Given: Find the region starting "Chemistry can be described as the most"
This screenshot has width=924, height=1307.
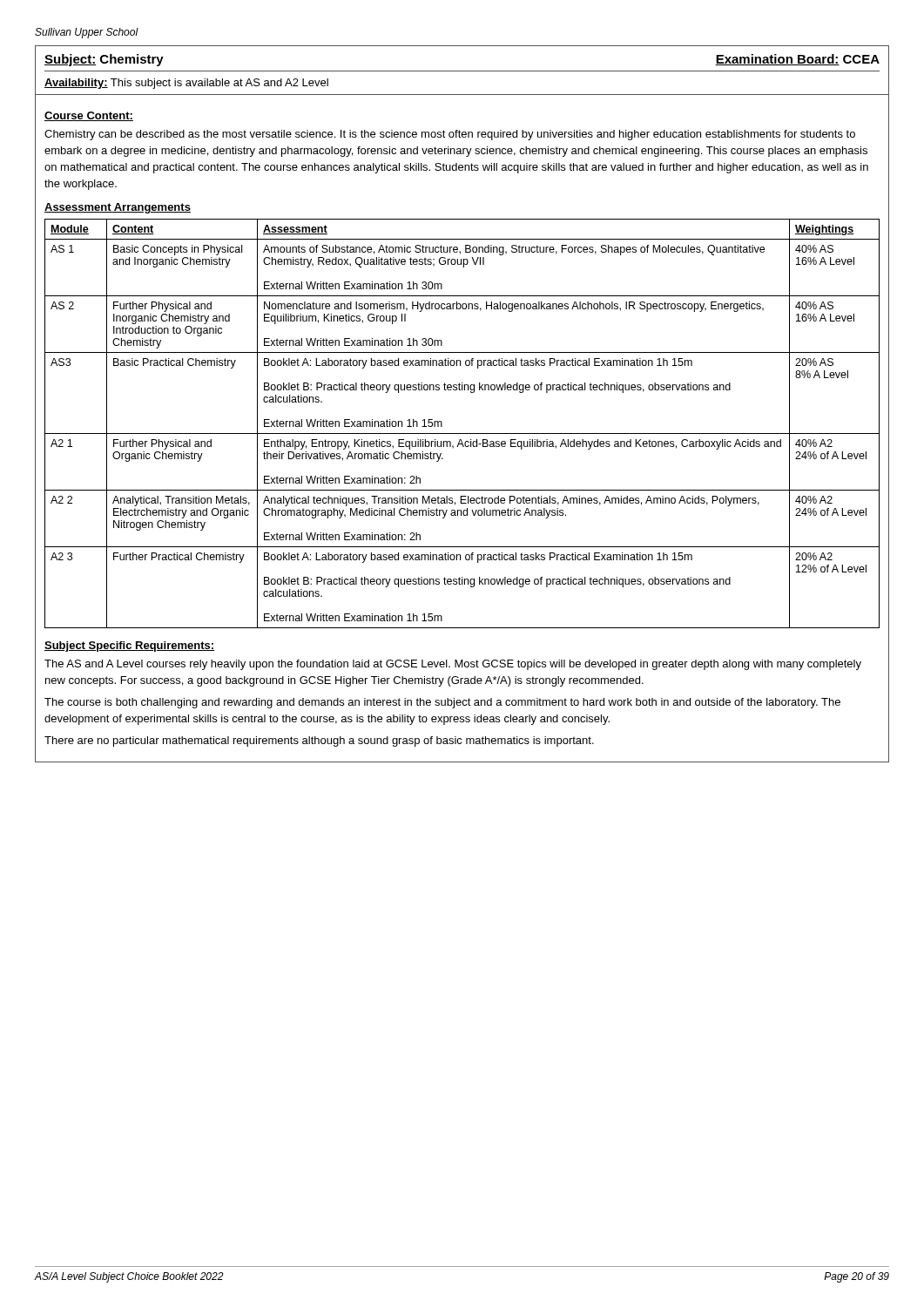Looking at the screenshot, I should 457,158.
